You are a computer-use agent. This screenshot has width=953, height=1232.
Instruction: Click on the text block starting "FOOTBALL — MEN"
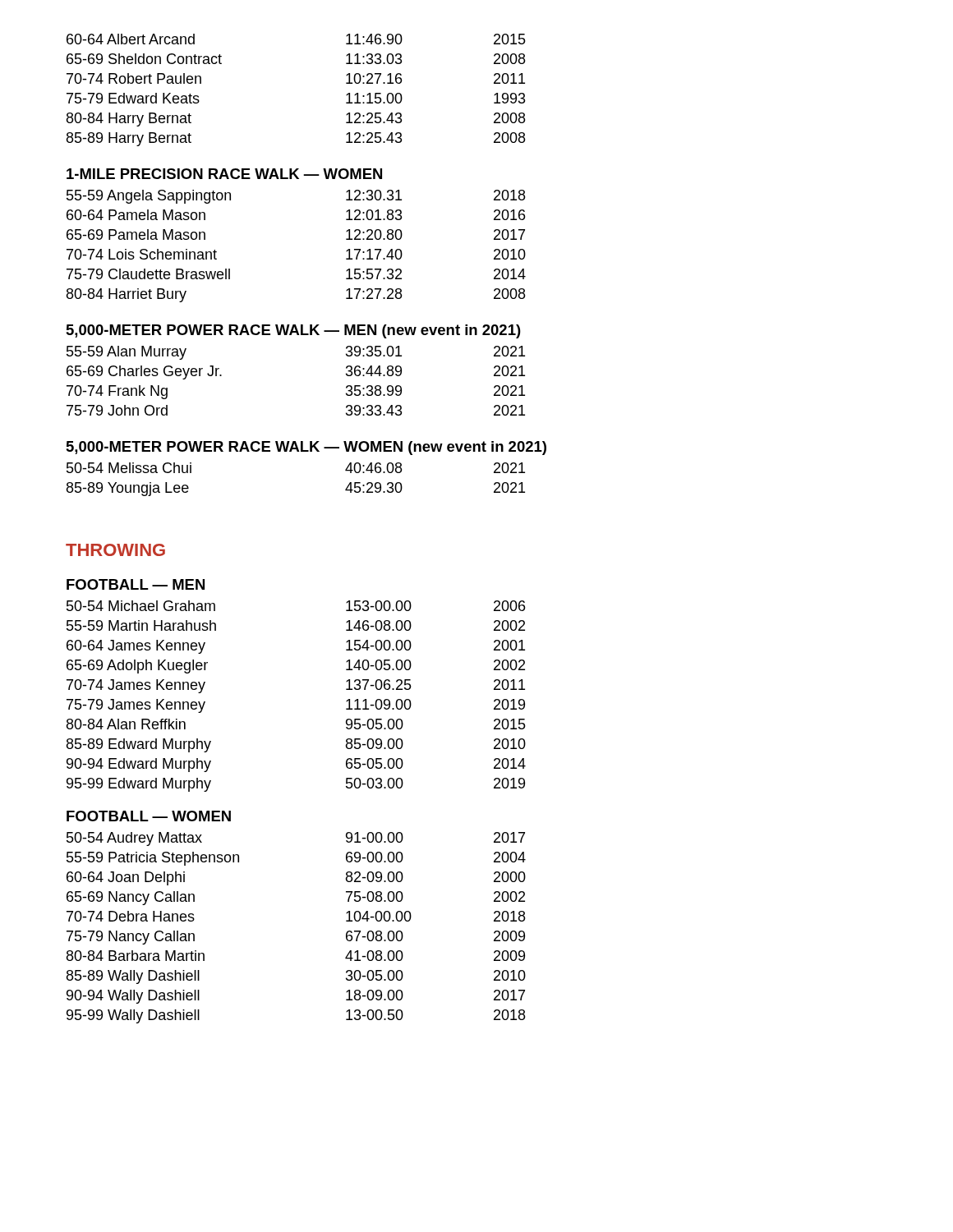(x=136, y=584)
